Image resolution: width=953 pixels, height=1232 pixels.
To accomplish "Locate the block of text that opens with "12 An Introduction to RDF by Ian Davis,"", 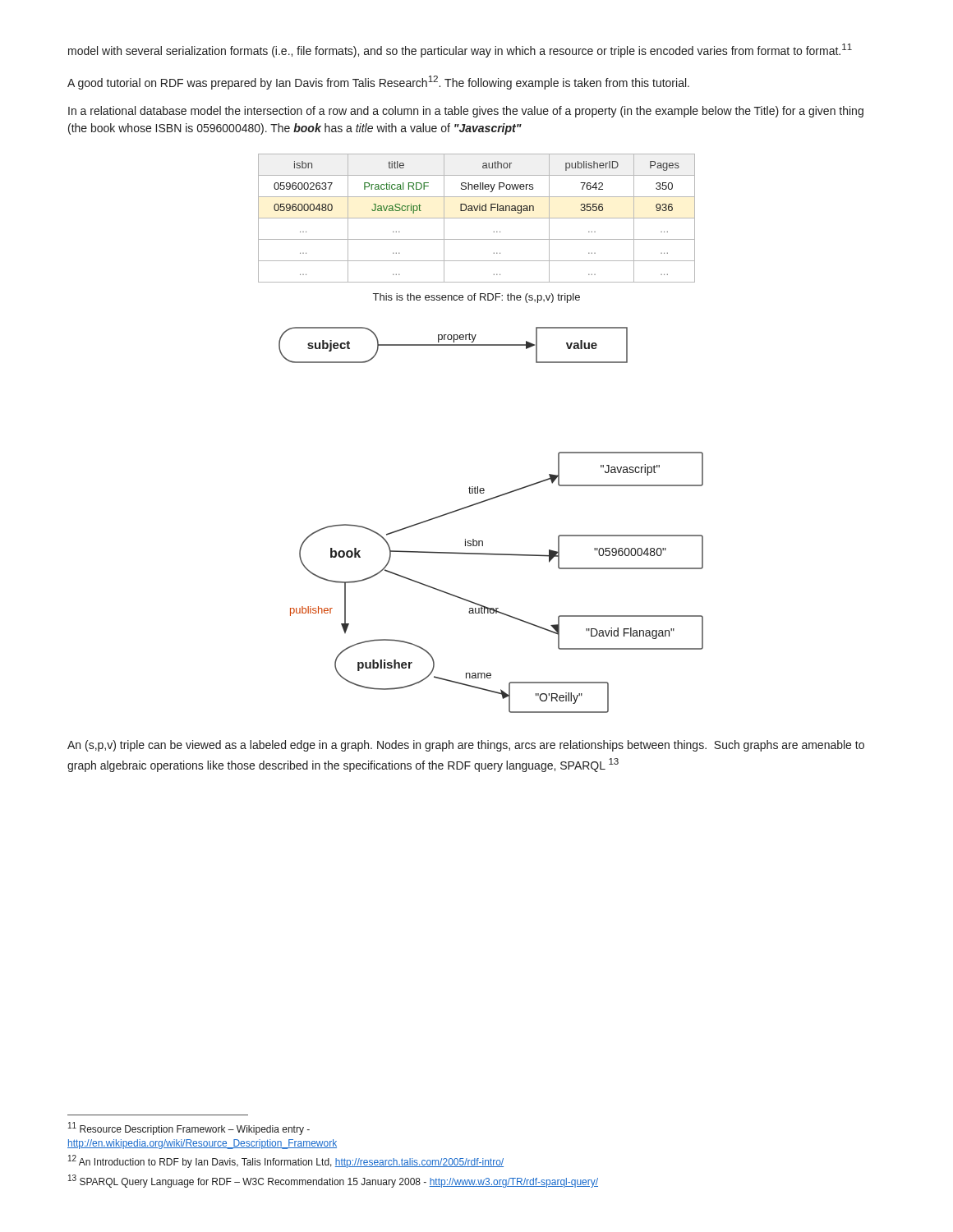I will pyautogui.click(x=286, y=1161).
